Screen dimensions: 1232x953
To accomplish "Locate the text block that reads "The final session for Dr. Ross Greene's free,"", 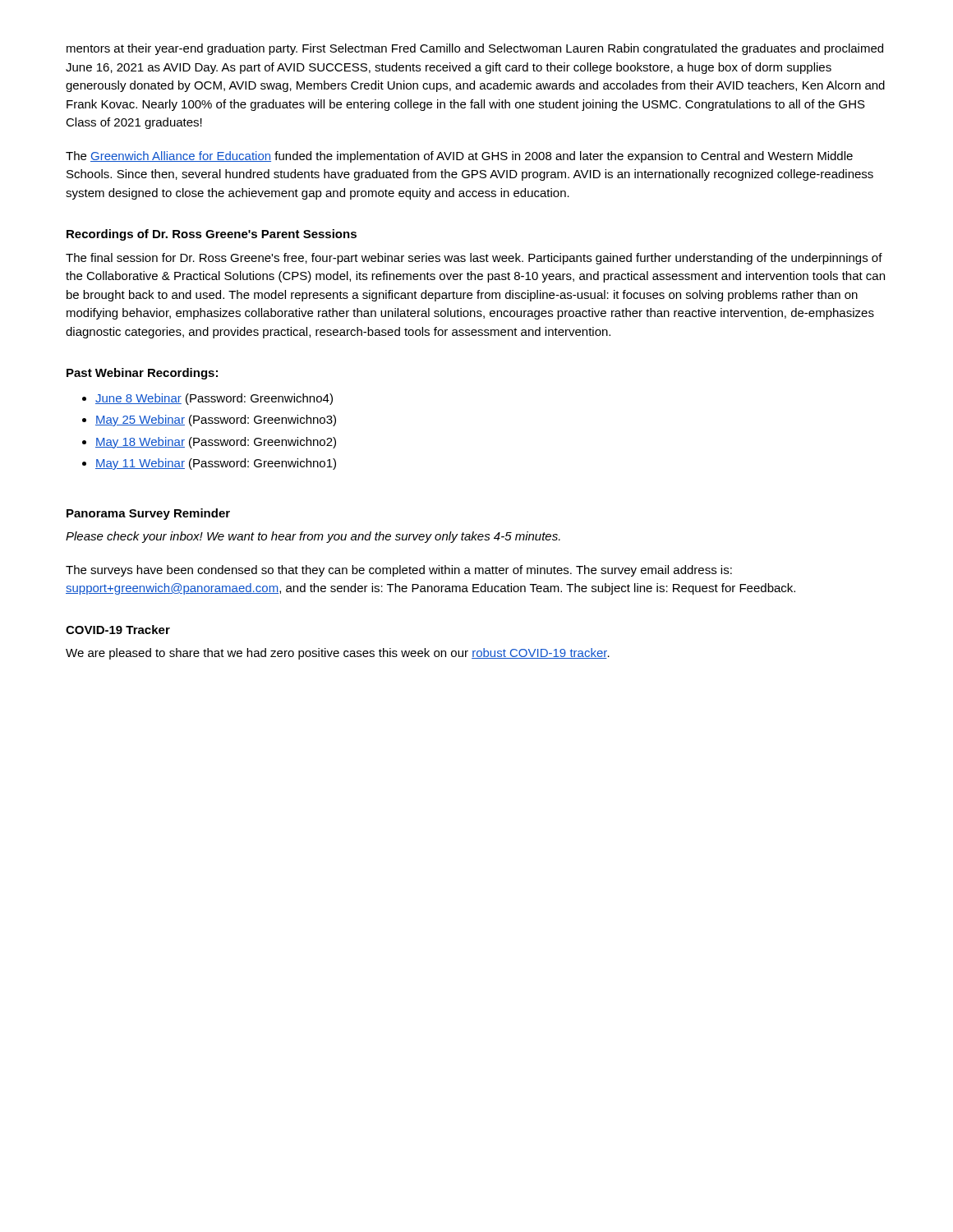I will click(476, 294).
